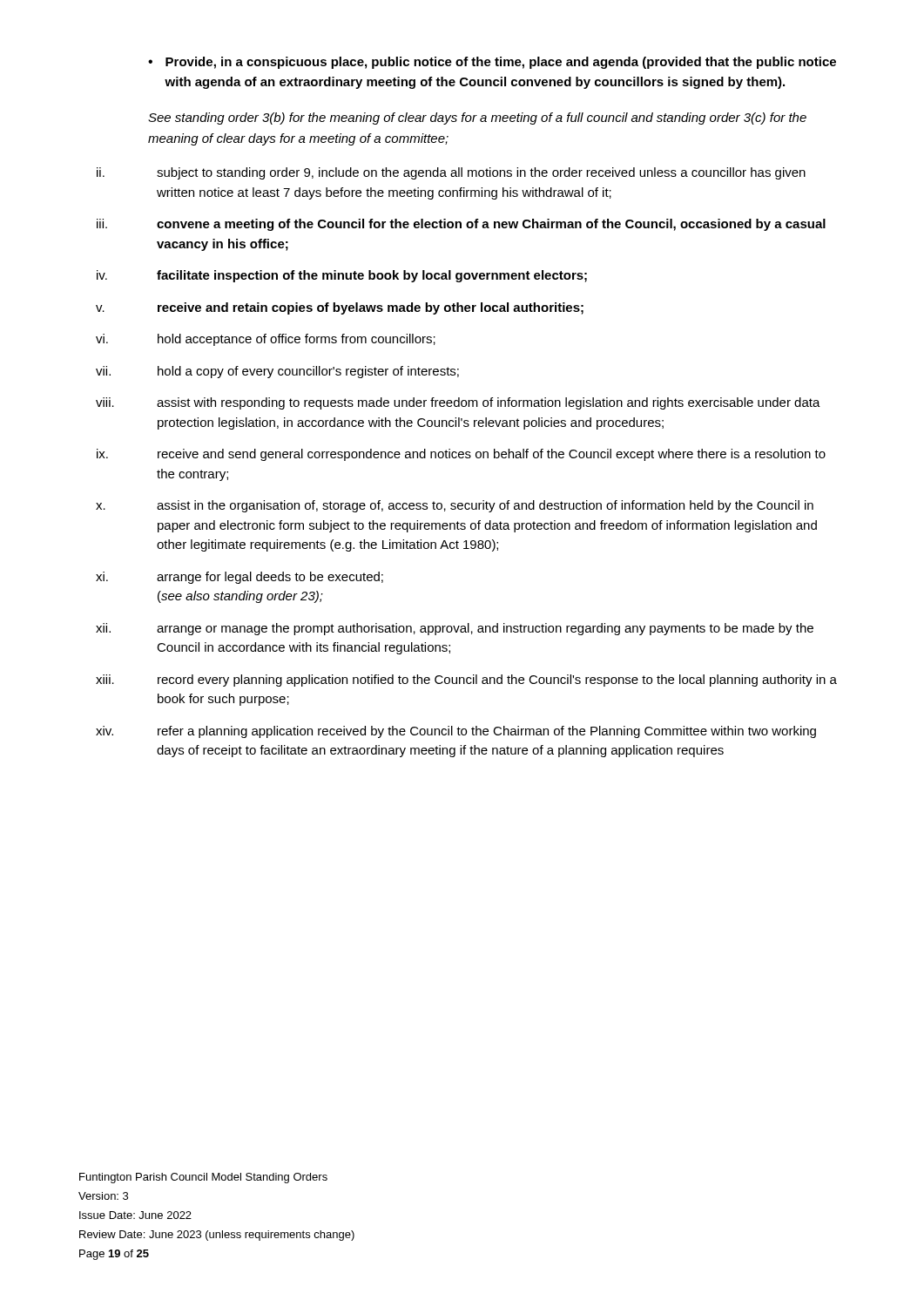
Task: Locate the block of text that opens with "x. assist in the organisation of, storage"
Action: coord(462,525)
